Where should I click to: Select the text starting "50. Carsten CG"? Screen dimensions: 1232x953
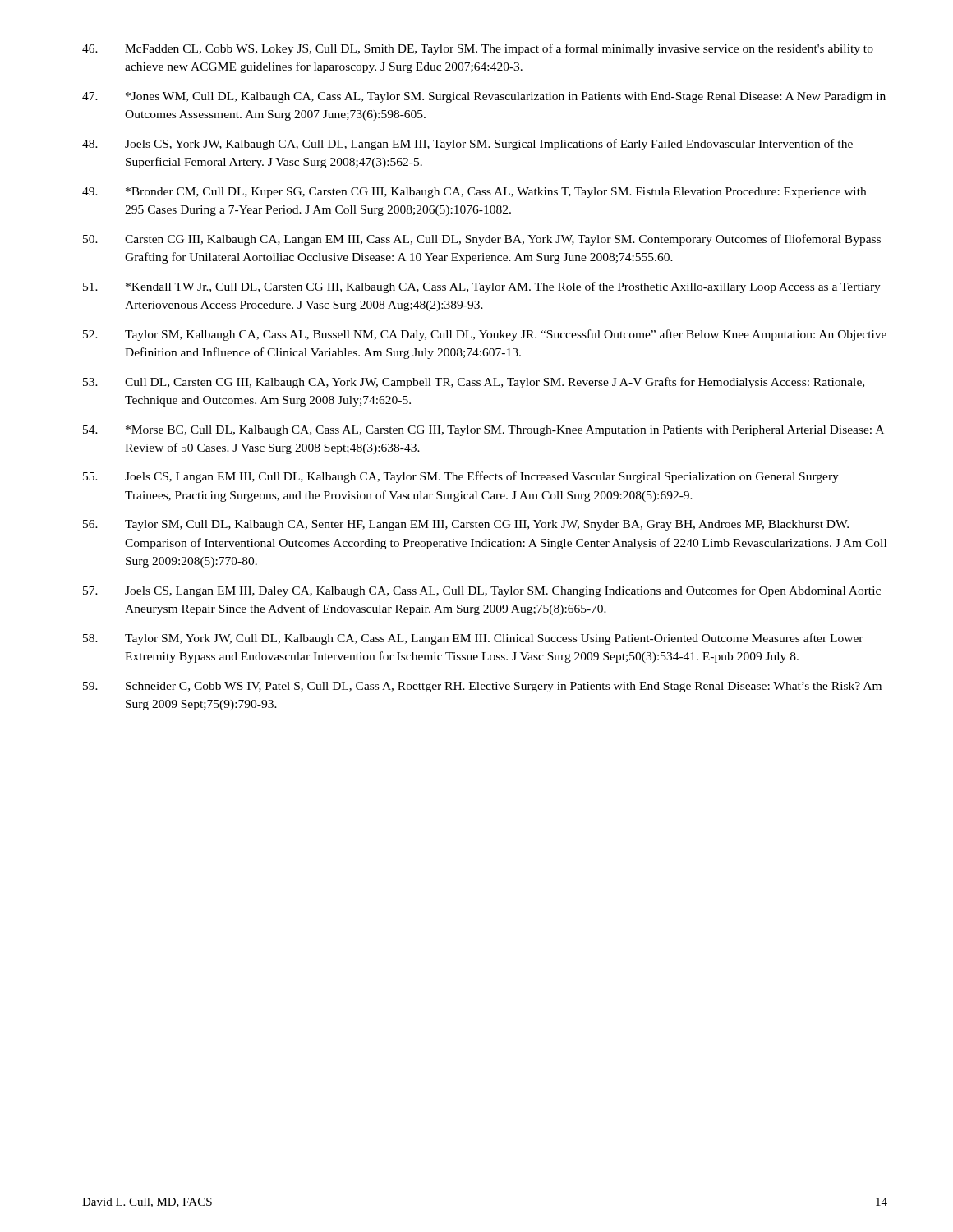tap(485, 248)
